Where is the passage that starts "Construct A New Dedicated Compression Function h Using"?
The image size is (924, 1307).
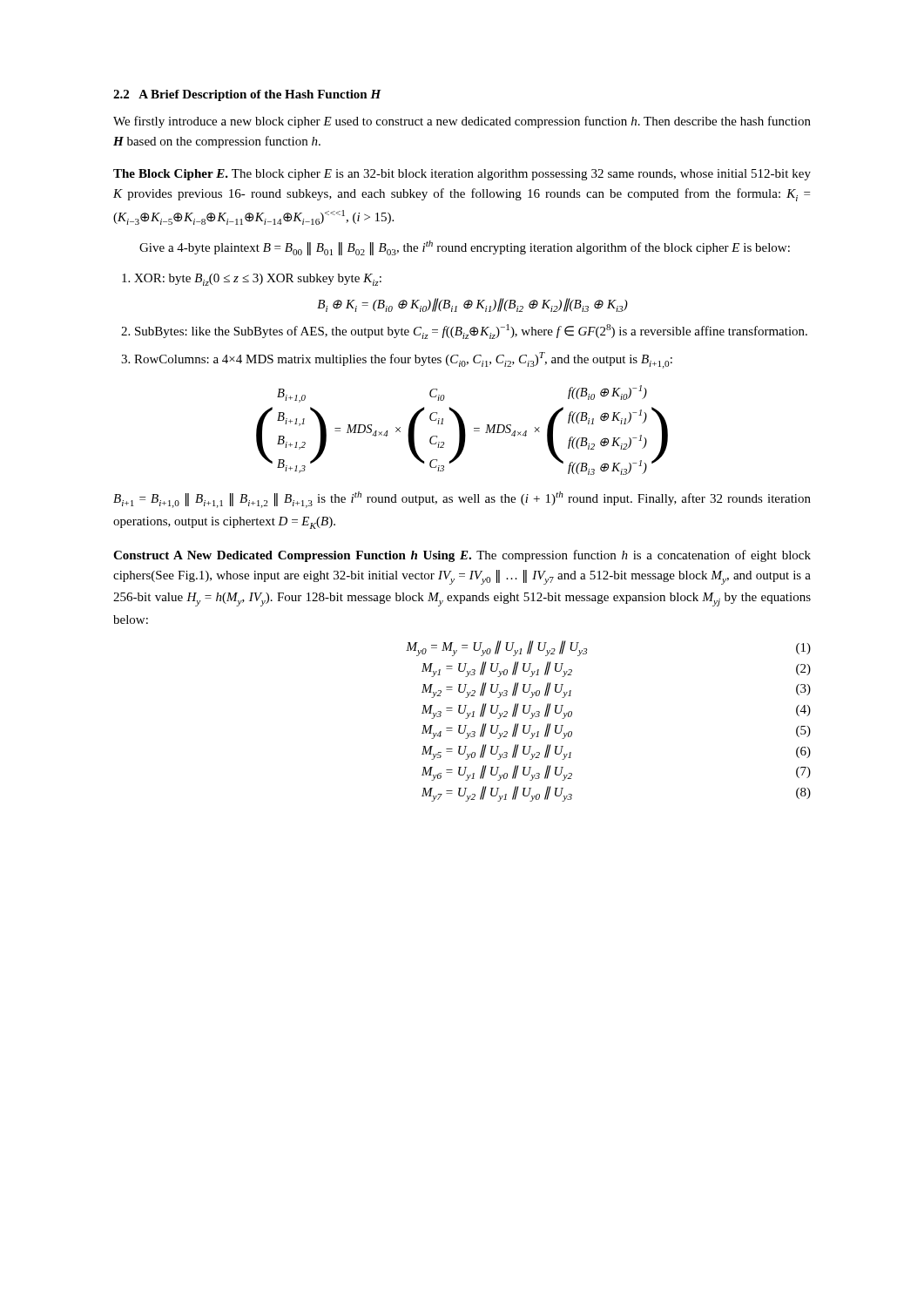[x=462, y=587]
